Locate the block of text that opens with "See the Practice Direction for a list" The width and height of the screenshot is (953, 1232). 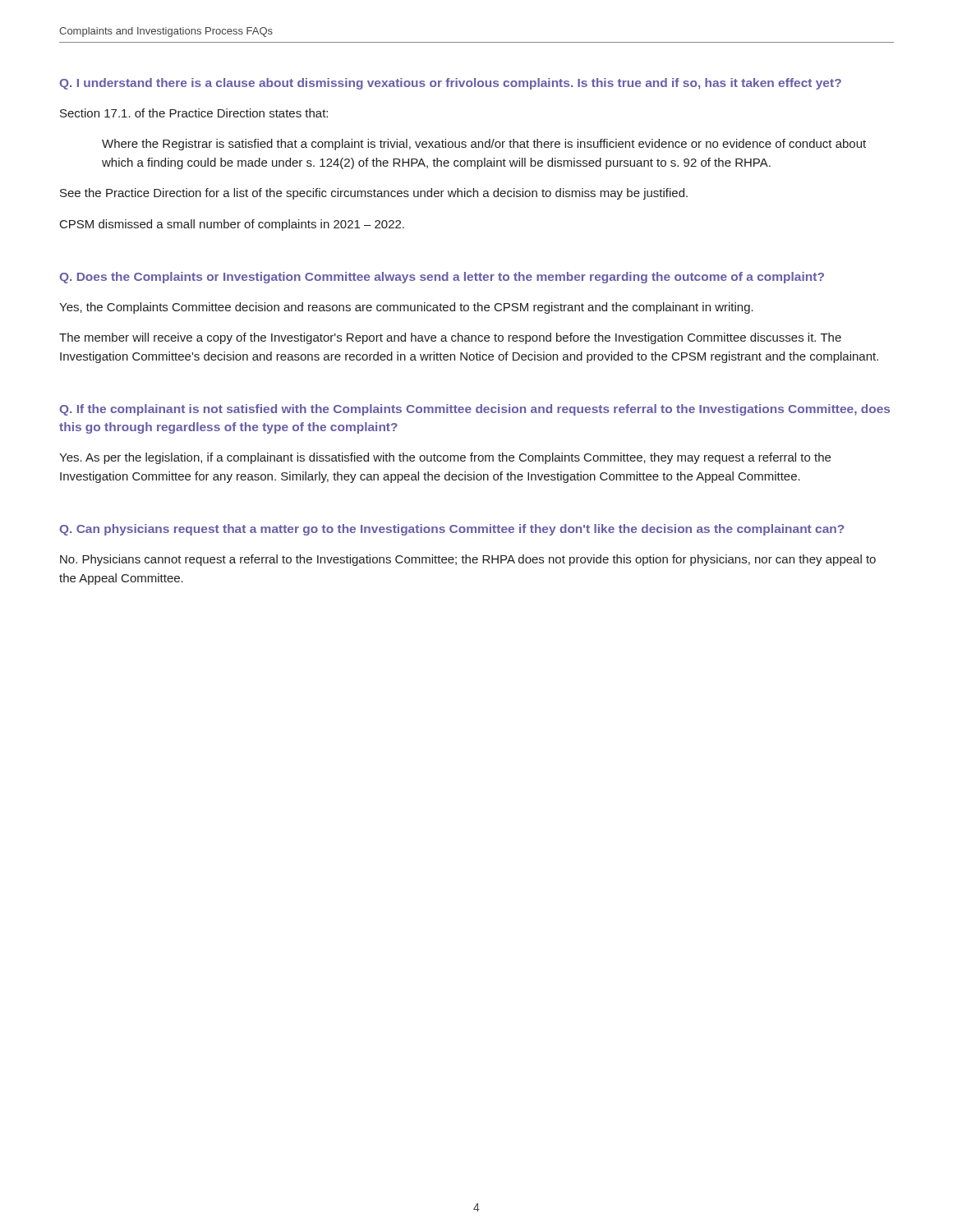coord(476,193)
